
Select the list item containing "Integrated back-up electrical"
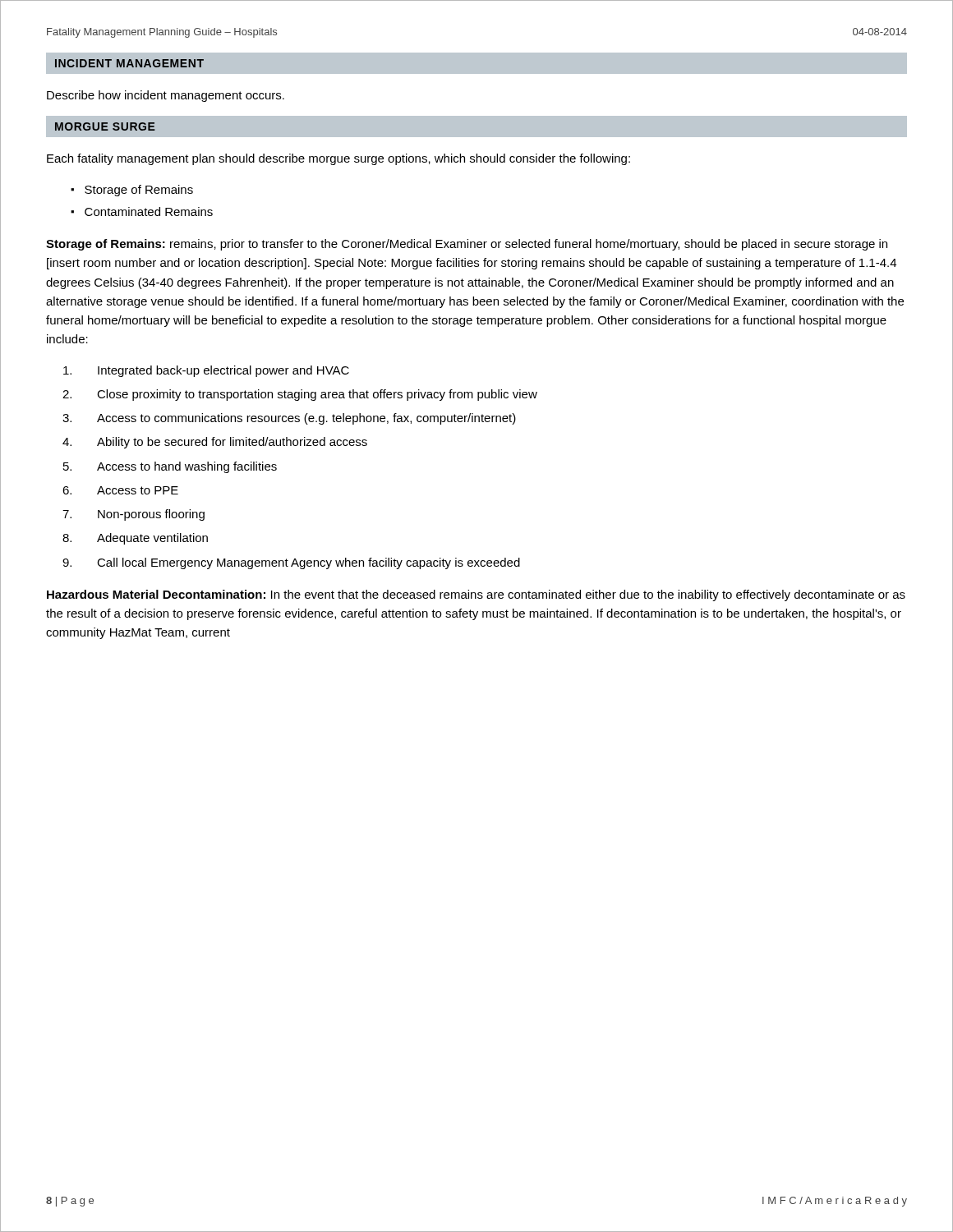(206, 370)
